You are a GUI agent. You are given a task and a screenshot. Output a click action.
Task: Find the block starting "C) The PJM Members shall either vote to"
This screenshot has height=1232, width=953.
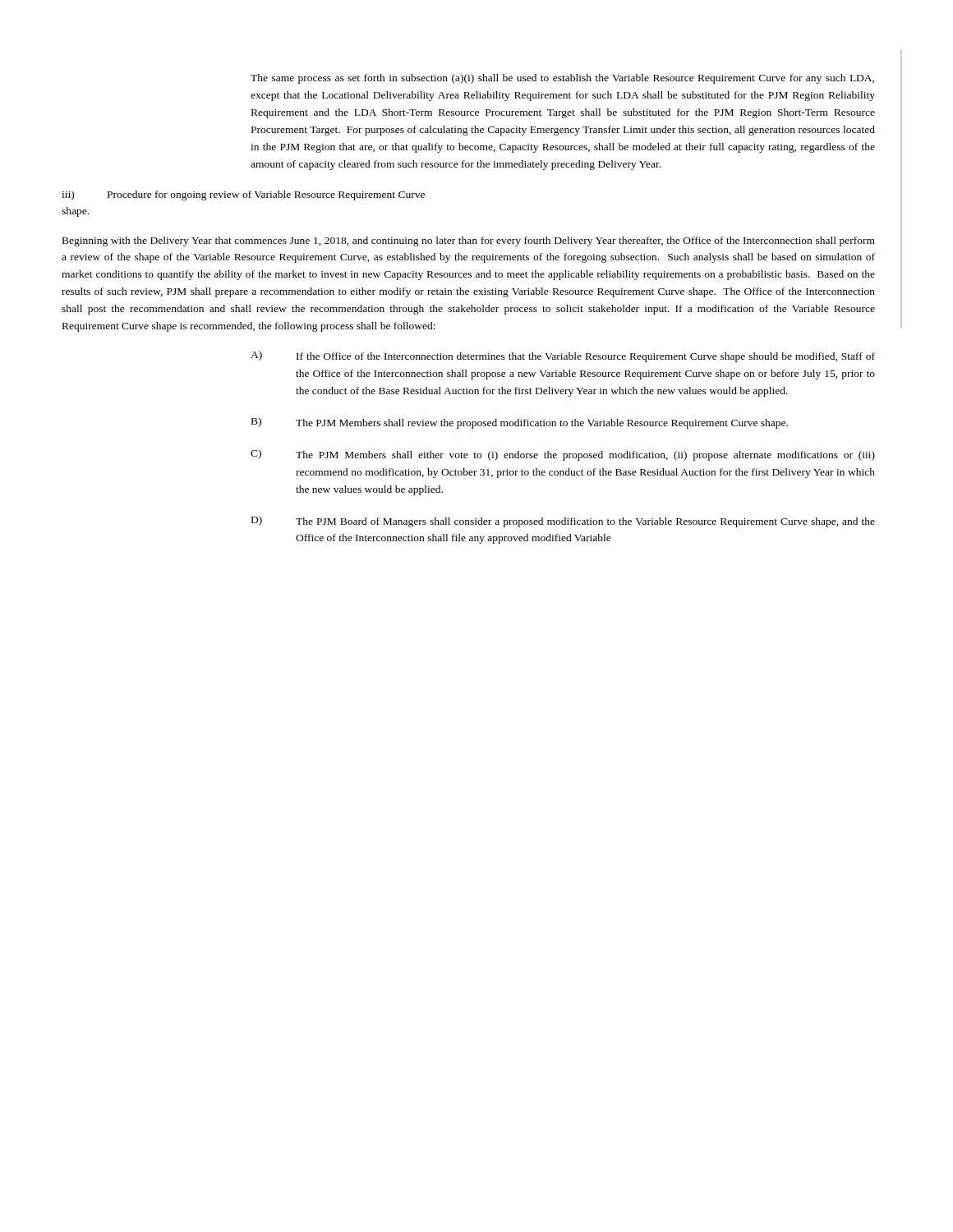pyautogui.click(x=563, y=472)
